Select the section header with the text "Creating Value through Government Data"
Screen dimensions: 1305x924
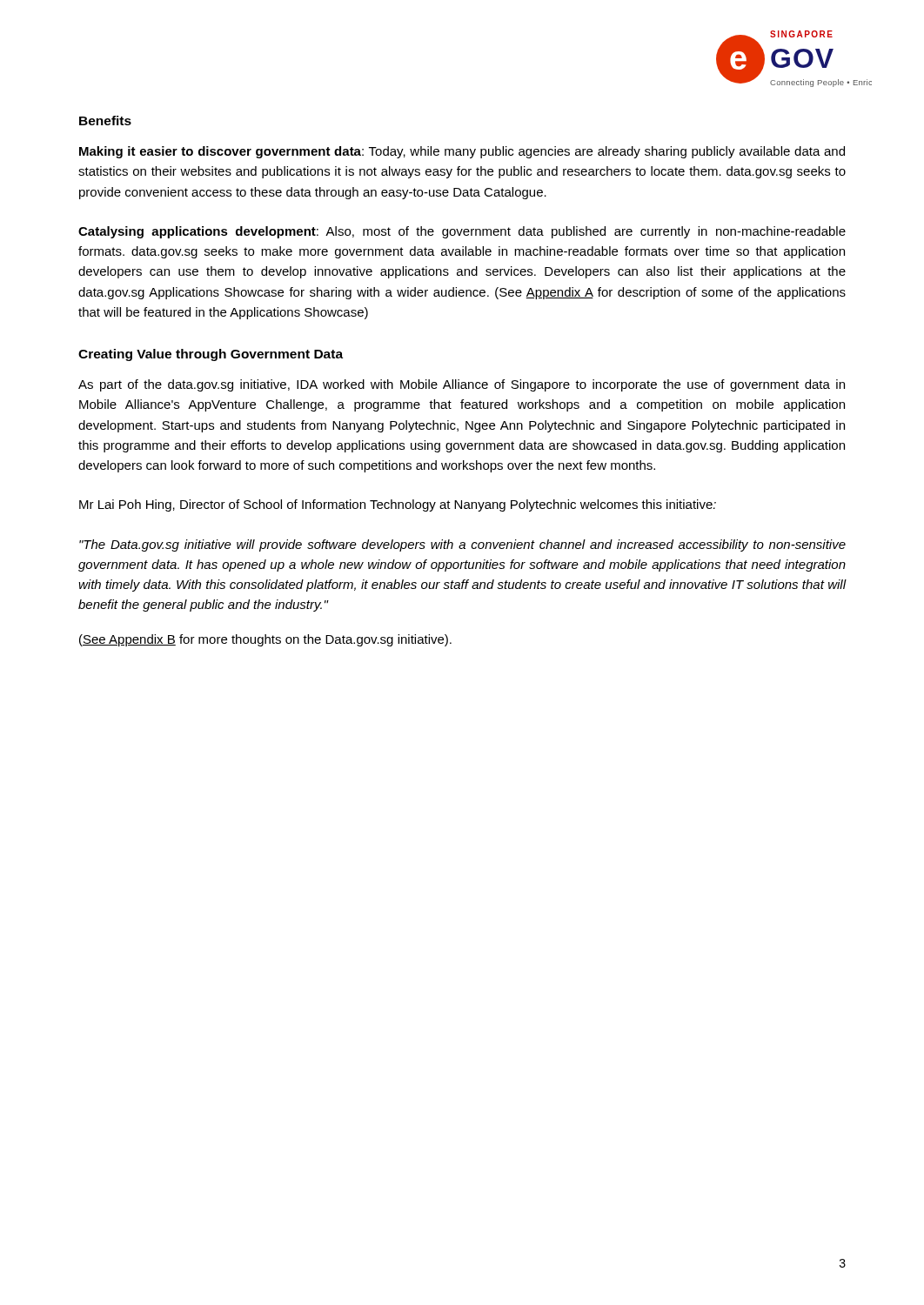211,354
